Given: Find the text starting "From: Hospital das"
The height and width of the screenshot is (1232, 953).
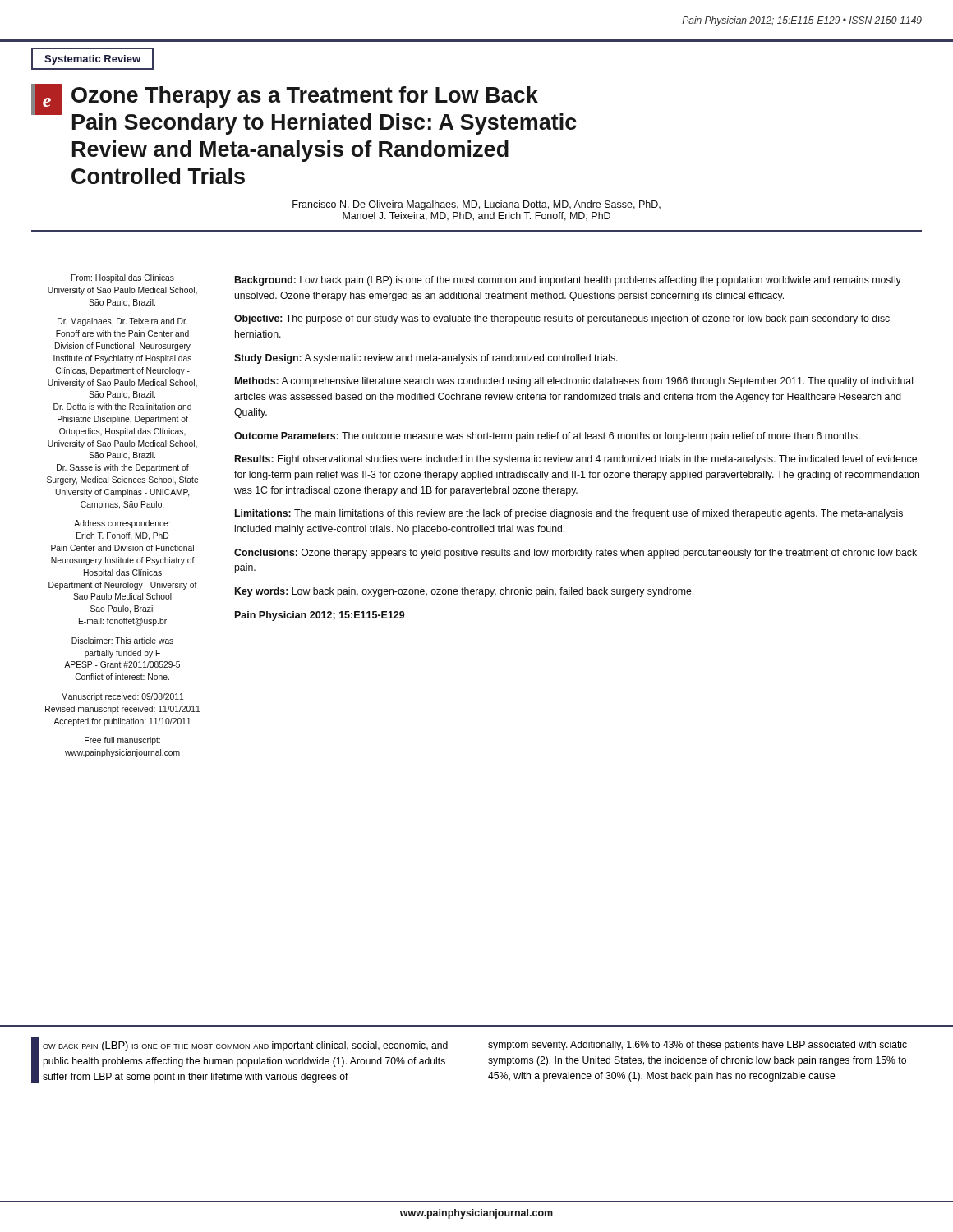Looking at the screenshot, I should pos(122,516).
